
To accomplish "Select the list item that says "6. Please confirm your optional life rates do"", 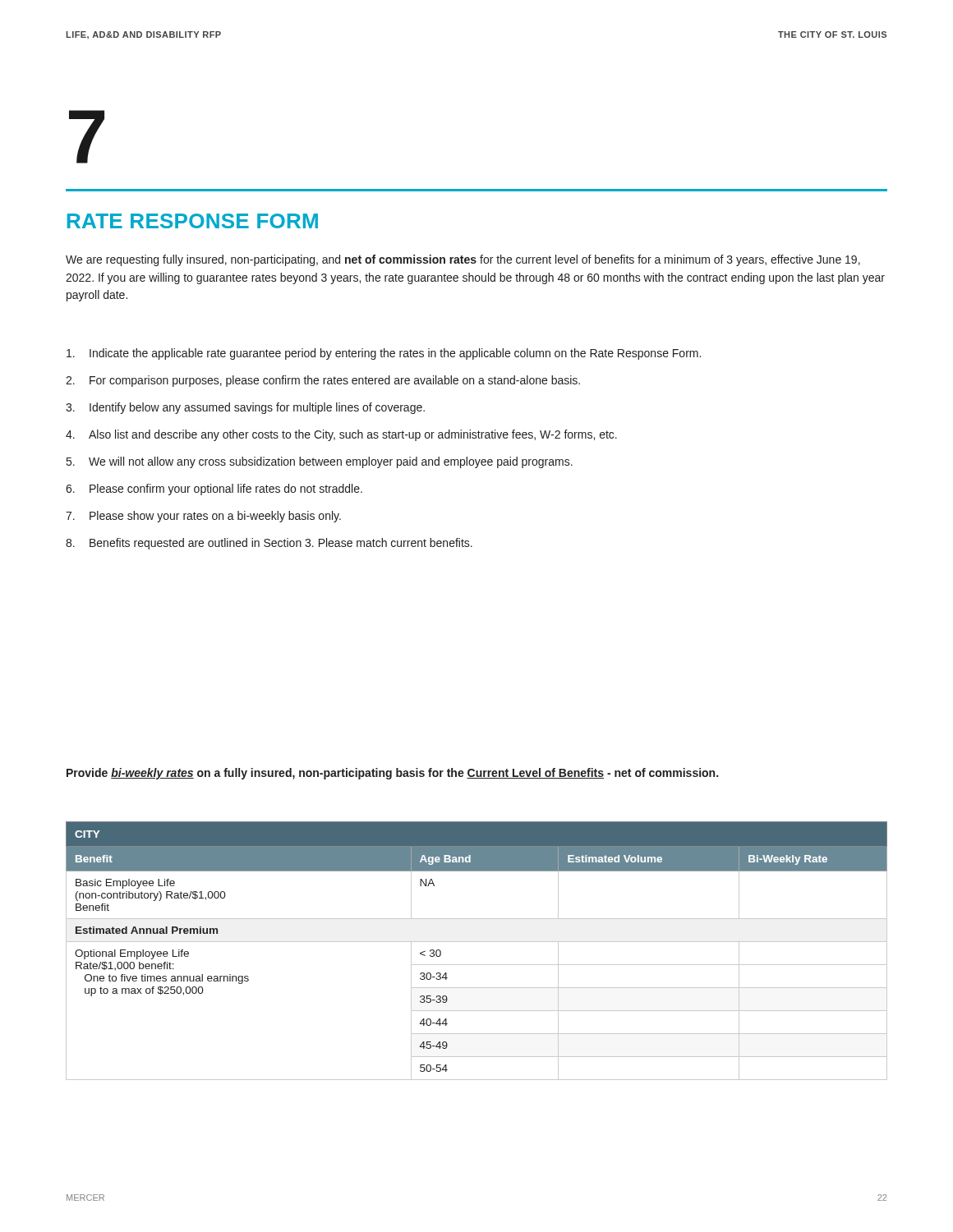I will (214, 490).
